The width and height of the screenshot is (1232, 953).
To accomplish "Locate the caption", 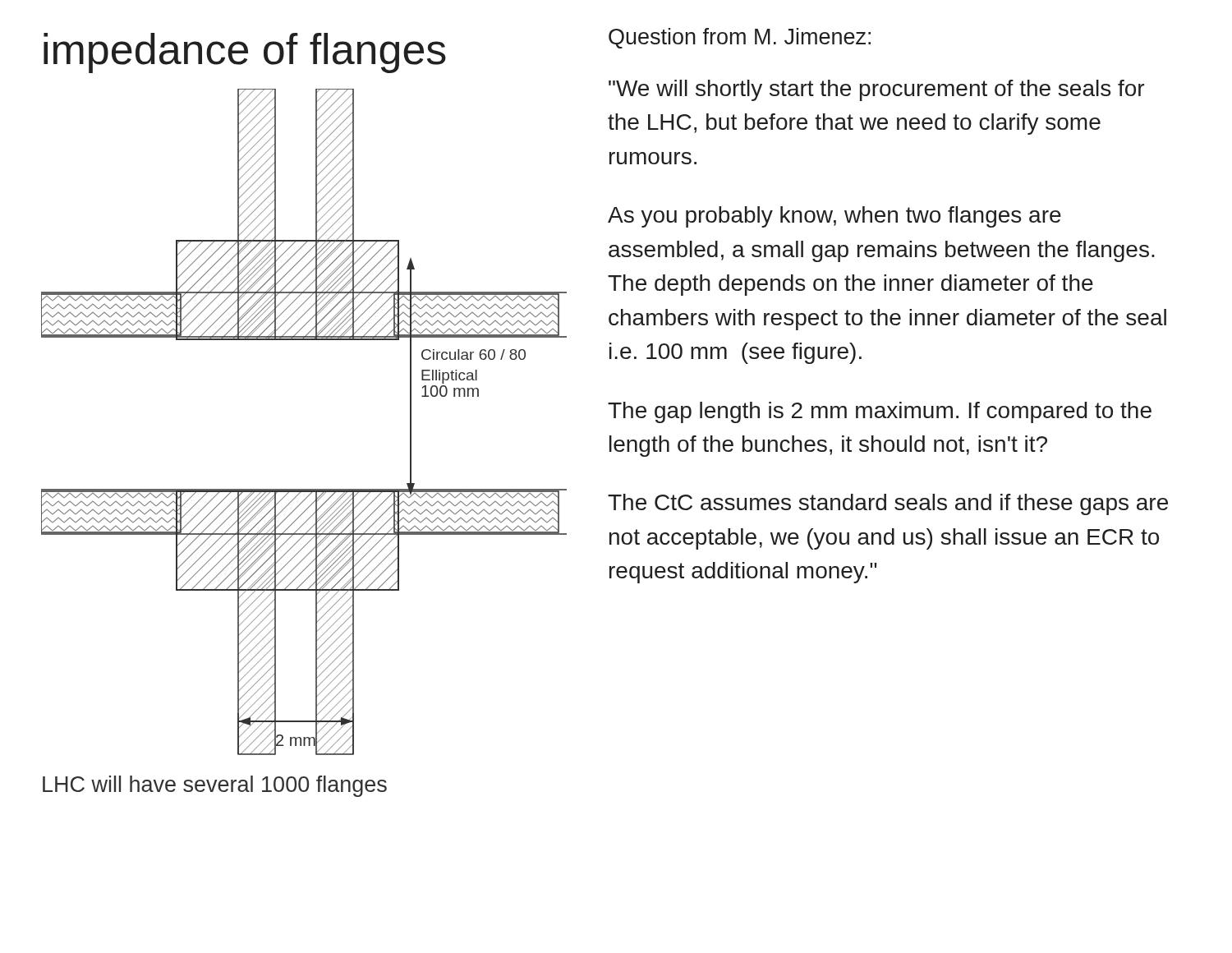I will pos(214,785).
